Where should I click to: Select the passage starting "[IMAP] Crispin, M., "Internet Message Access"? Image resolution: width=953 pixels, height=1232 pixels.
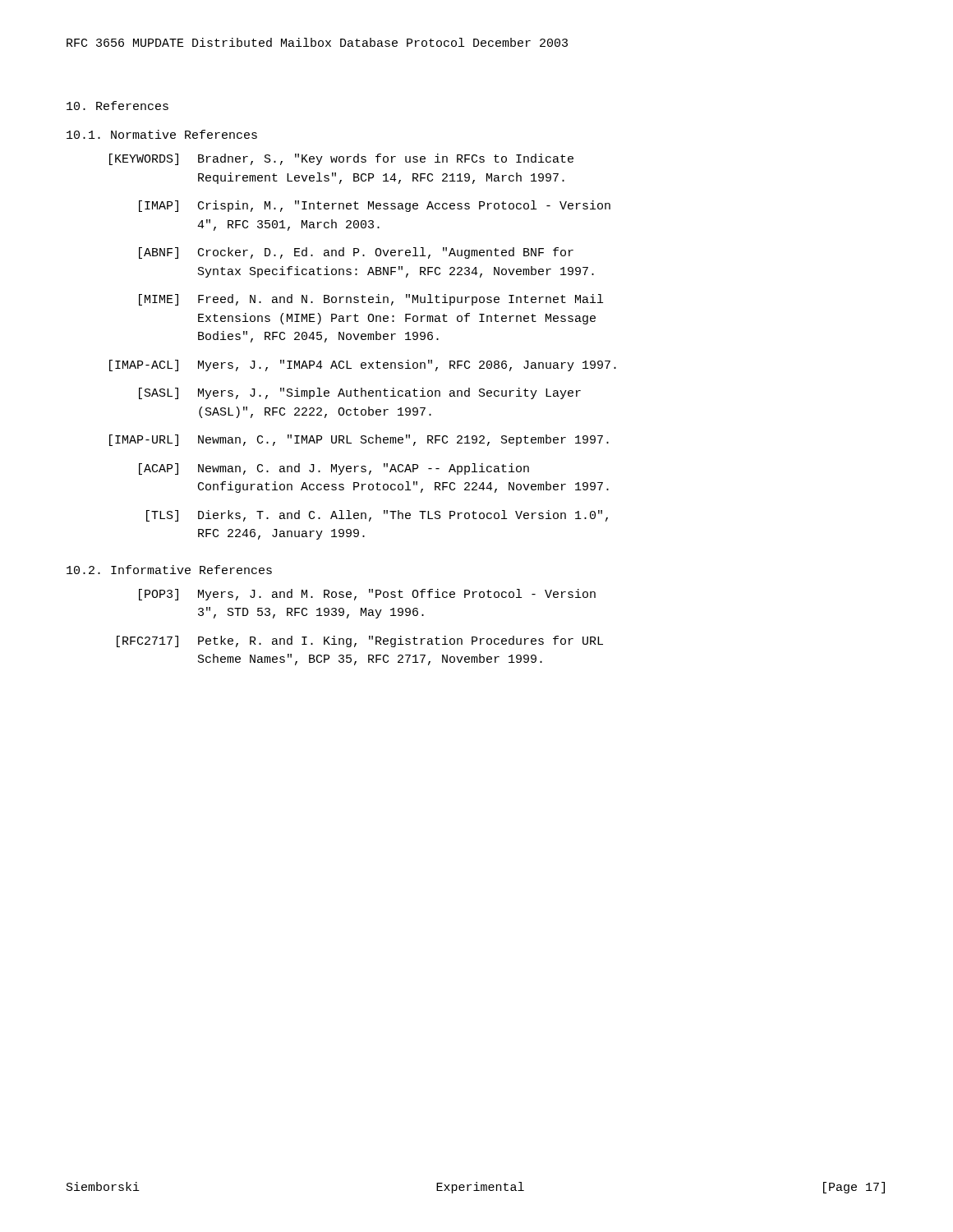pyautogui.click(x=476, y=216)
